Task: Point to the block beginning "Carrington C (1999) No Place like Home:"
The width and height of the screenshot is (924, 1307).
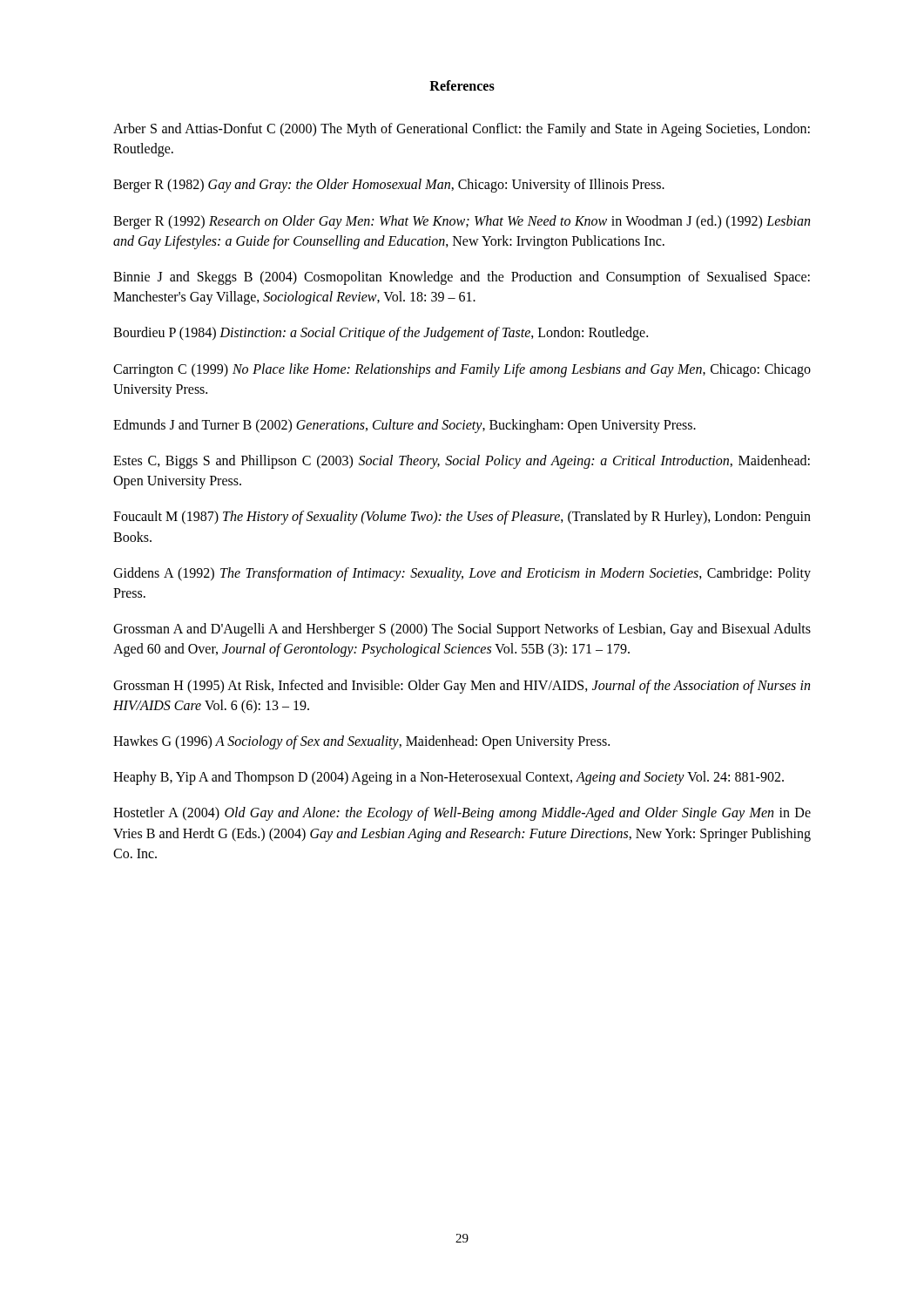Action: 462,379
